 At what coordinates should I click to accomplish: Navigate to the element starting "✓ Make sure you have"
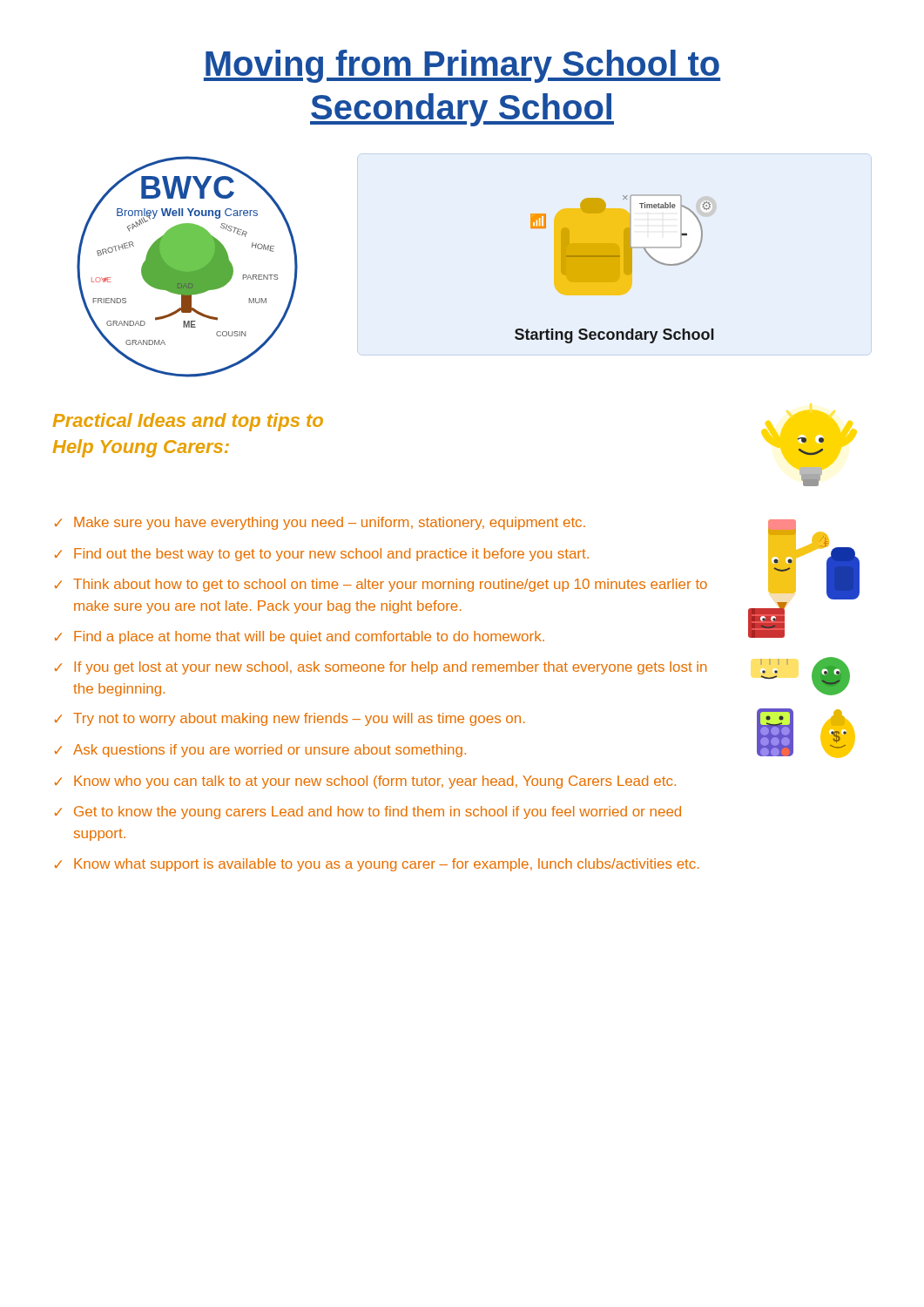[388, 524]
